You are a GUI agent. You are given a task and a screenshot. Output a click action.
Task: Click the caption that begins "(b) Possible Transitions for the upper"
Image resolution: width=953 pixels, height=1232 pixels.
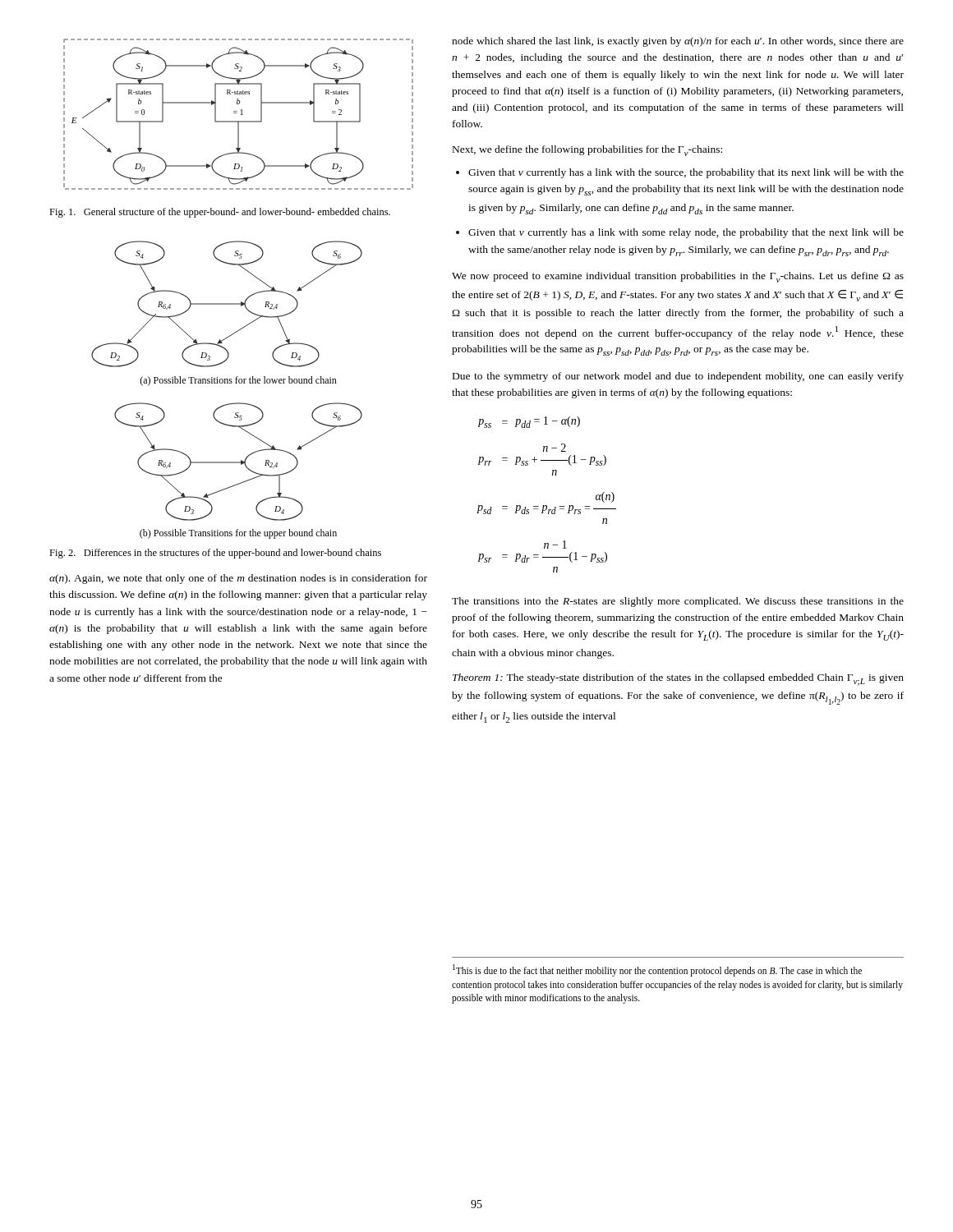[238, 533]
